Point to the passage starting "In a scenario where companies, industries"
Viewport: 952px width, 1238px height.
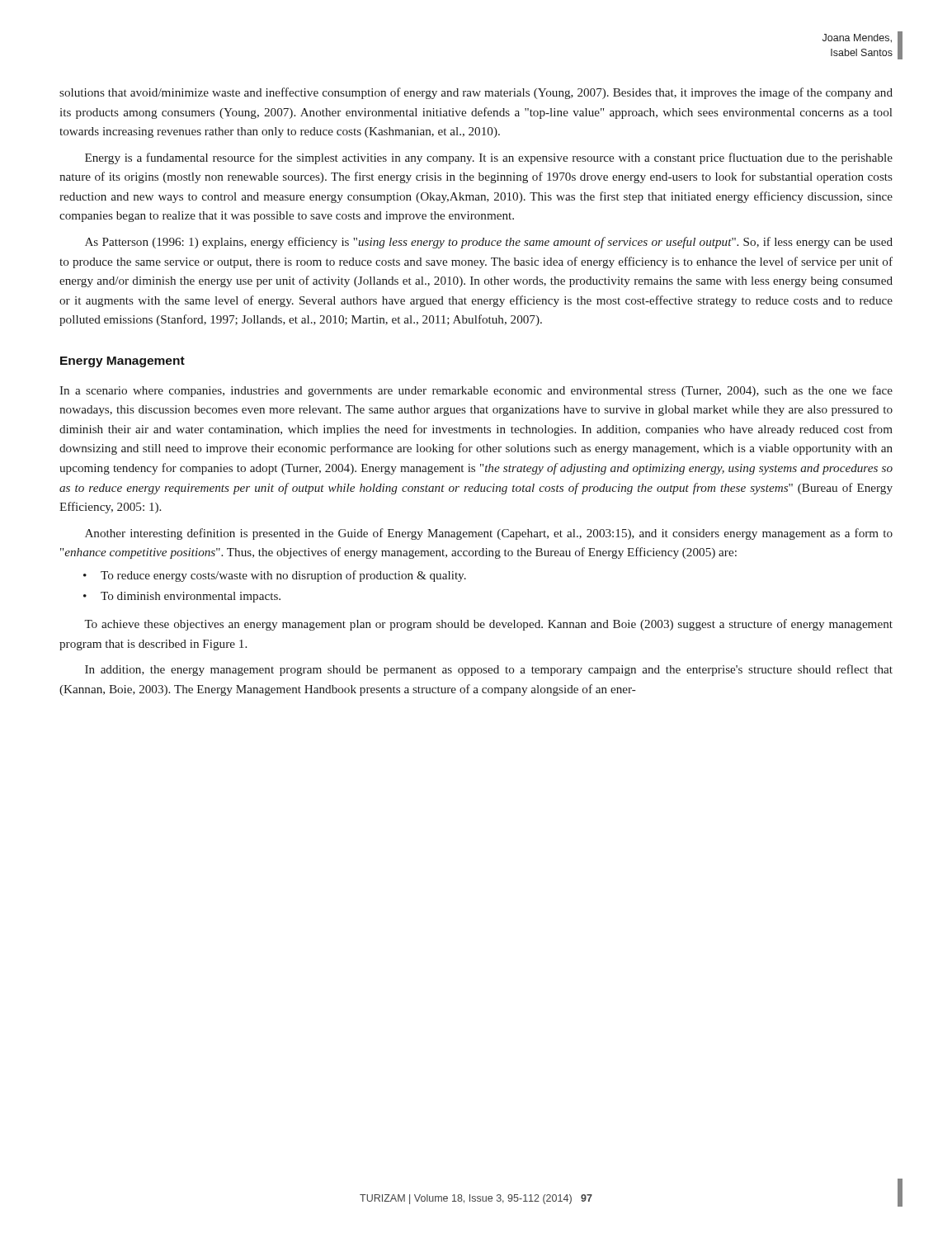476,448
